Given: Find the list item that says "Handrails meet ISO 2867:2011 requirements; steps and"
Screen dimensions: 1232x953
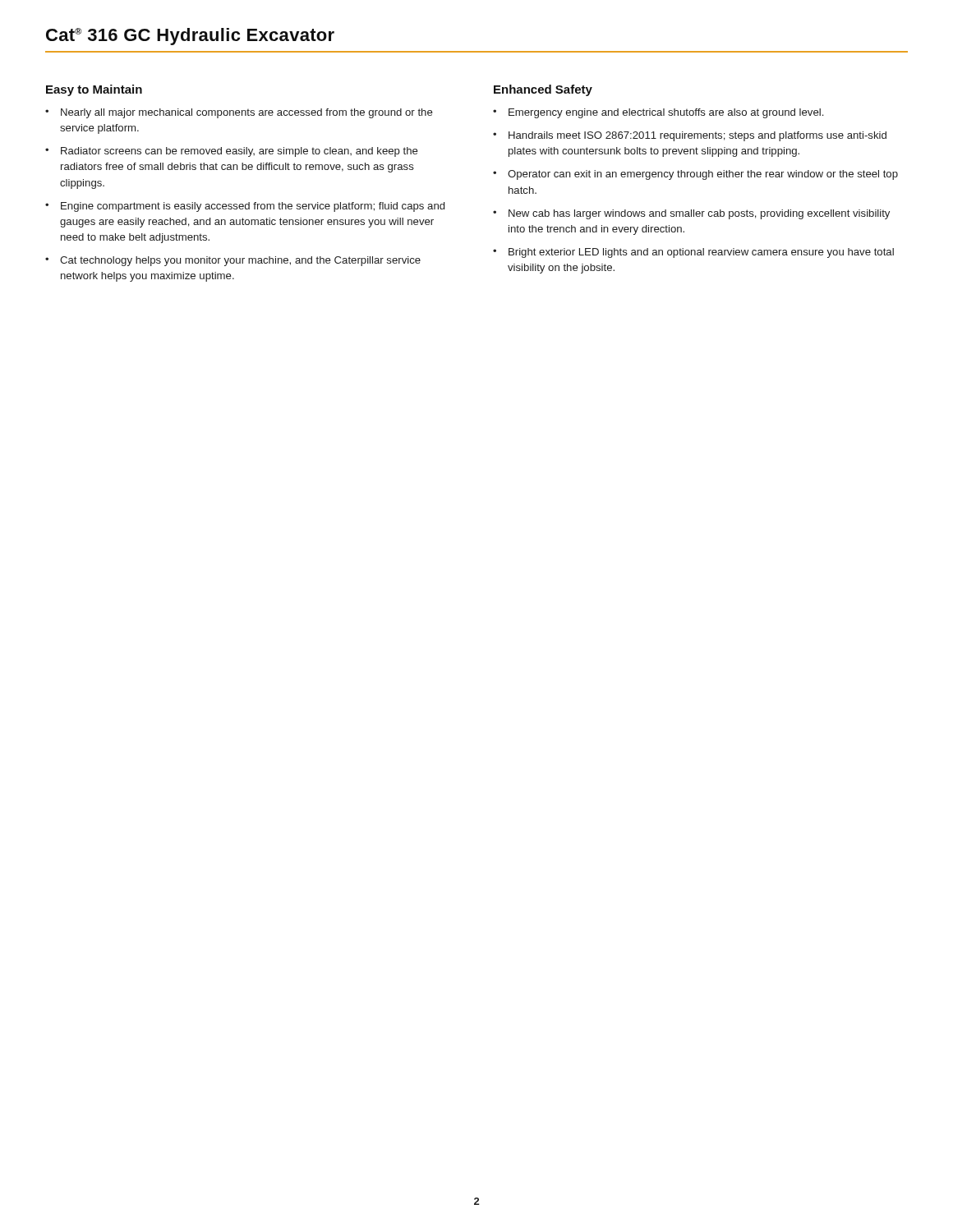Looking at the screenshot, I should tap(697, 143).
